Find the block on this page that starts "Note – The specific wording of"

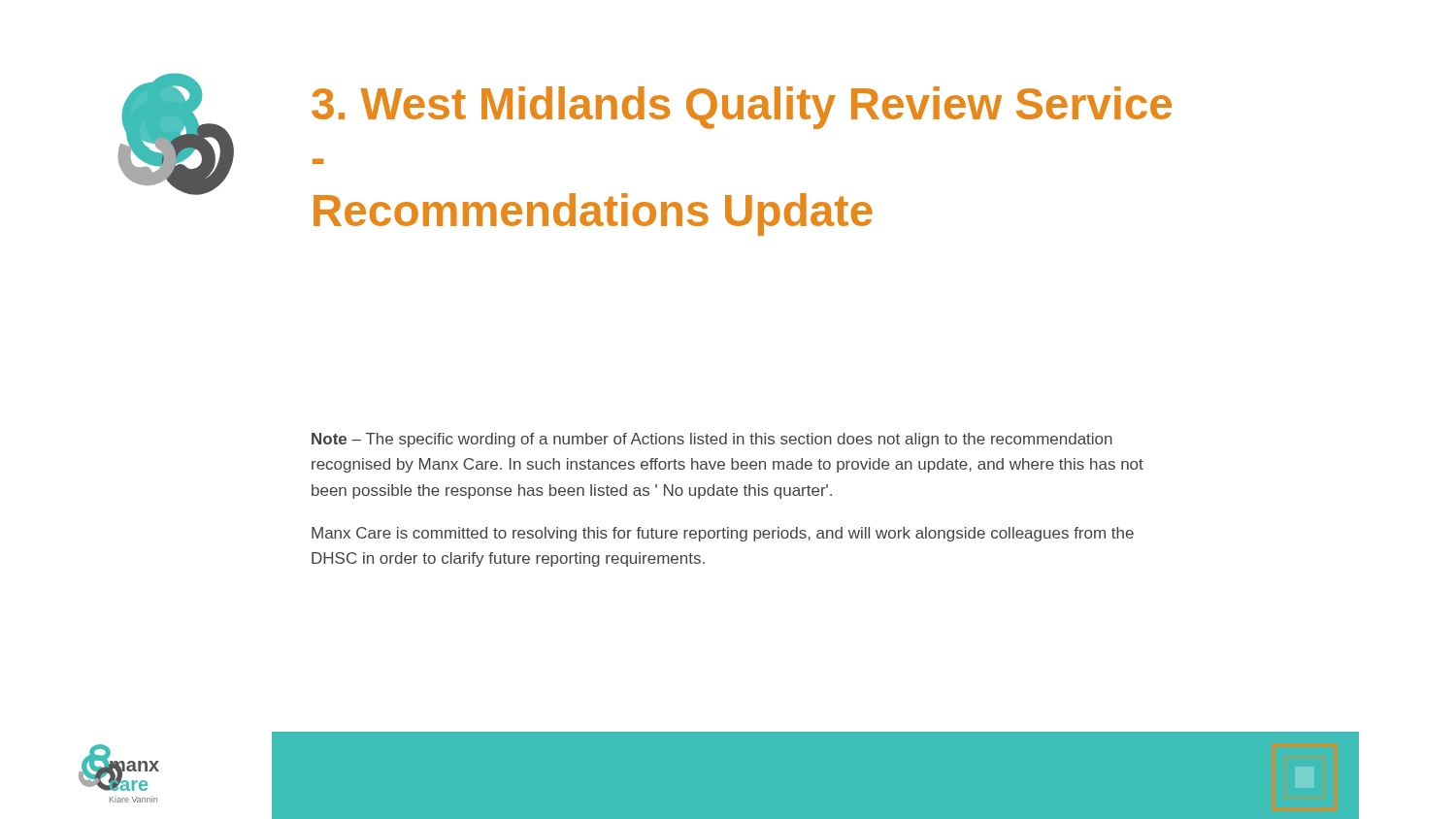pos(733,500)
